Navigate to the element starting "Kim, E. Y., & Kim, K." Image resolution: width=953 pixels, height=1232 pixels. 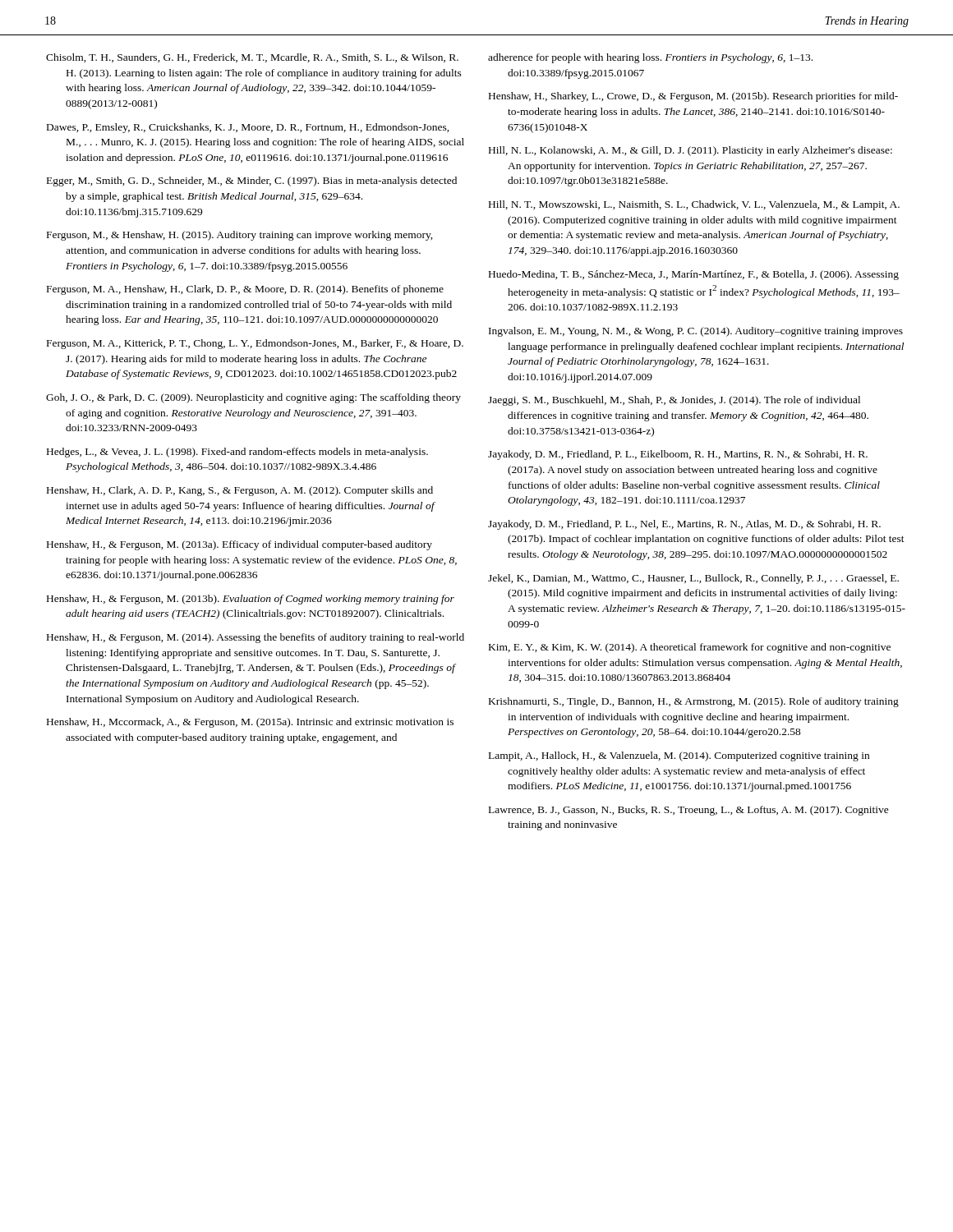coord(695,662)
